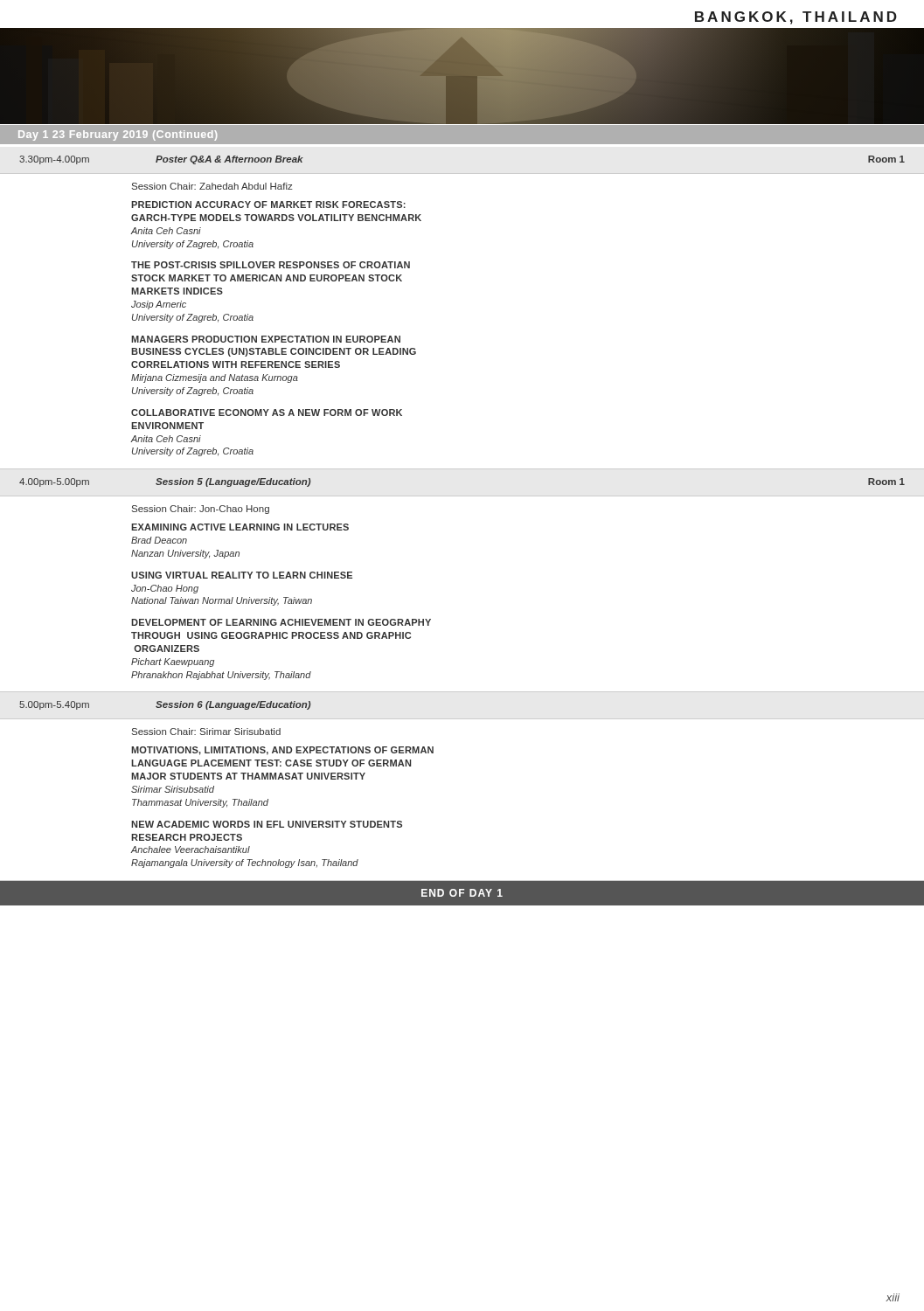Select the text block that says "Session Chair: Jon-Chao Hong EXAMINING"

pos(201,510)
